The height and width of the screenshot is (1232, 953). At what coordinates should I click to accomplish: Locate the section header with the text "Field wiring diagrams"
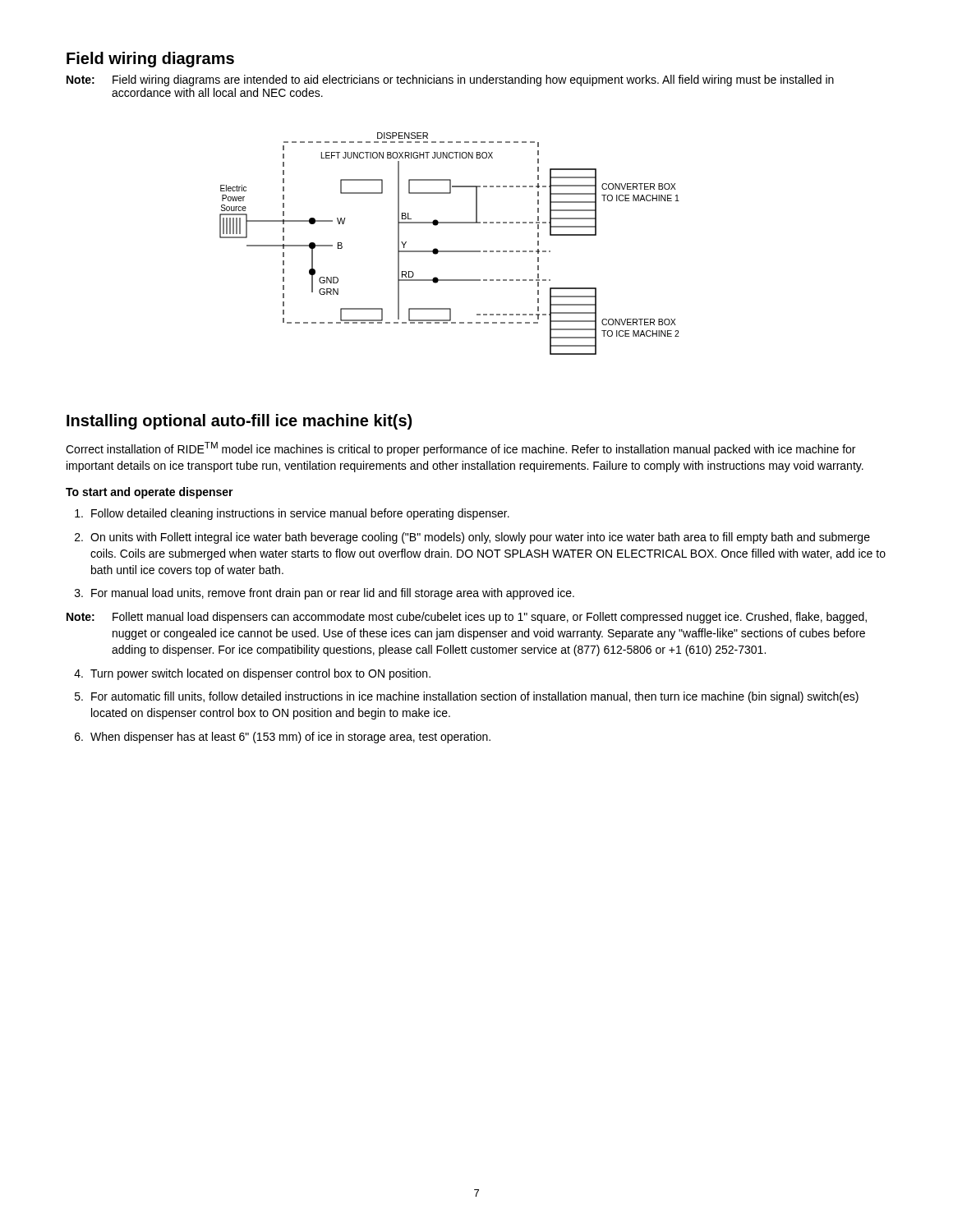150,58
